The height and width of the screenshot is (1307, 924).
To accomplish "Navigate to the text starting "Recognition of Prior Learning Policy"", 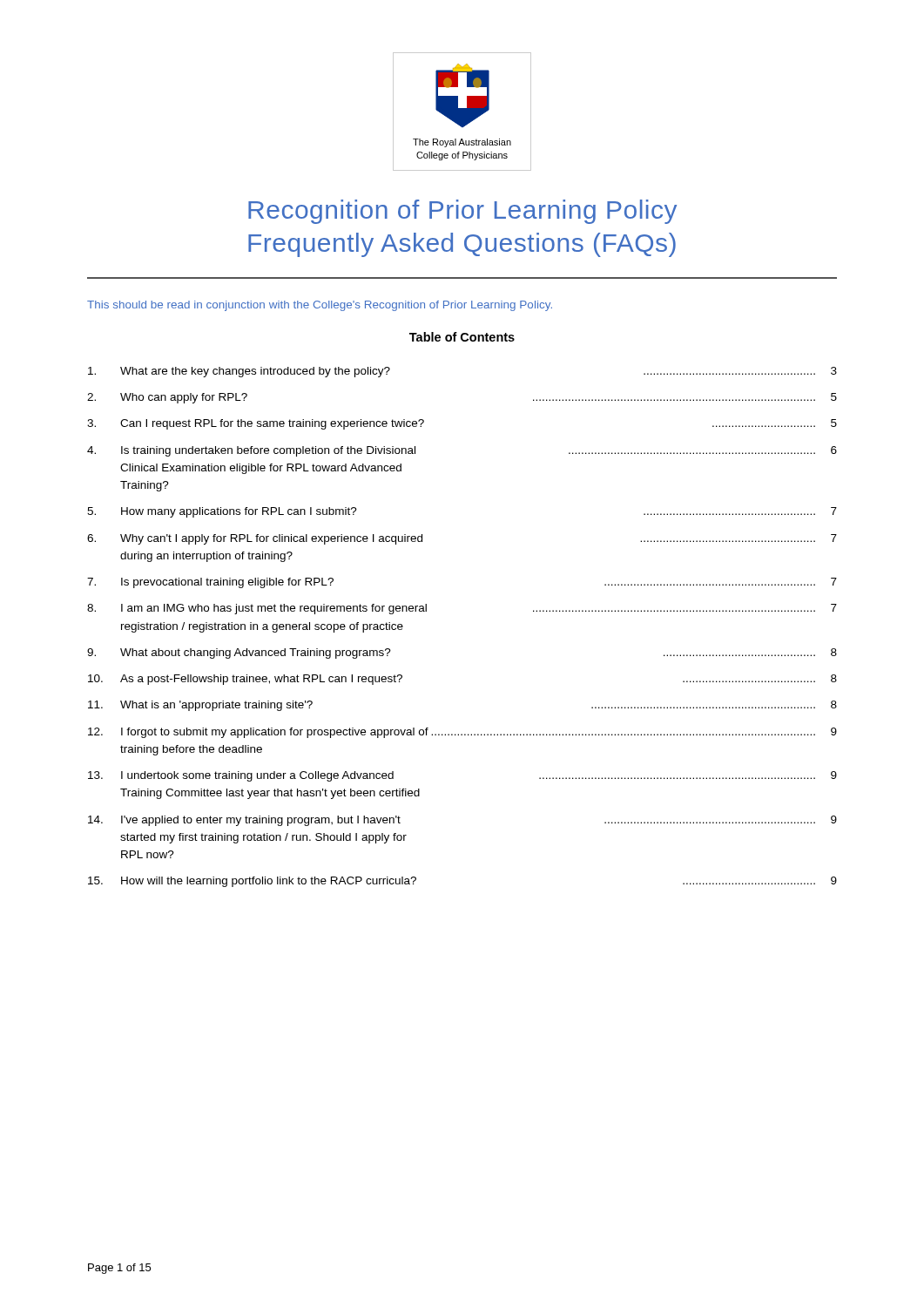I will coord(462,209).
